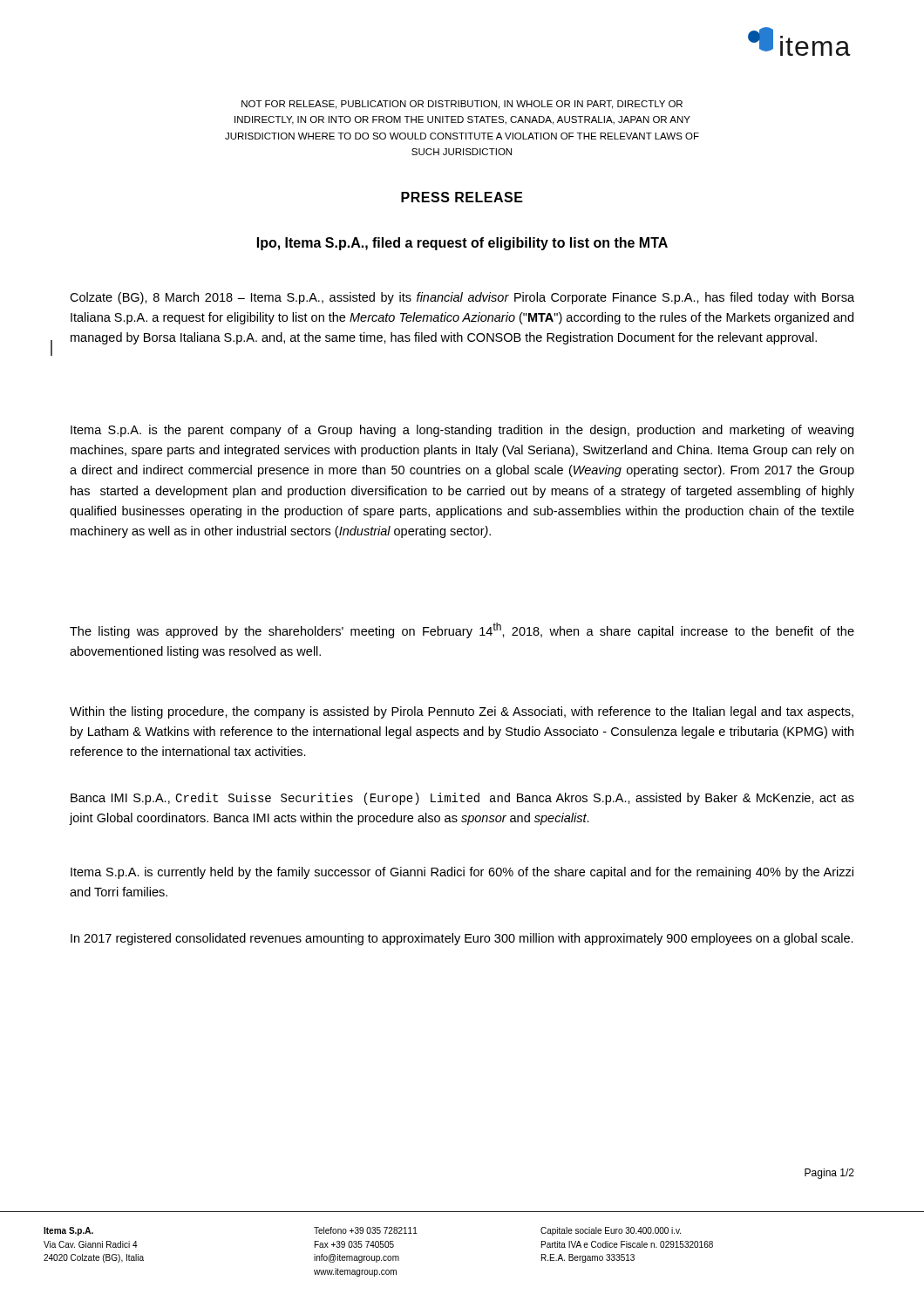The height and width of the screenshot is (1308, 924).
Task: Click on the logo
Action: click(x=815, y=50)
